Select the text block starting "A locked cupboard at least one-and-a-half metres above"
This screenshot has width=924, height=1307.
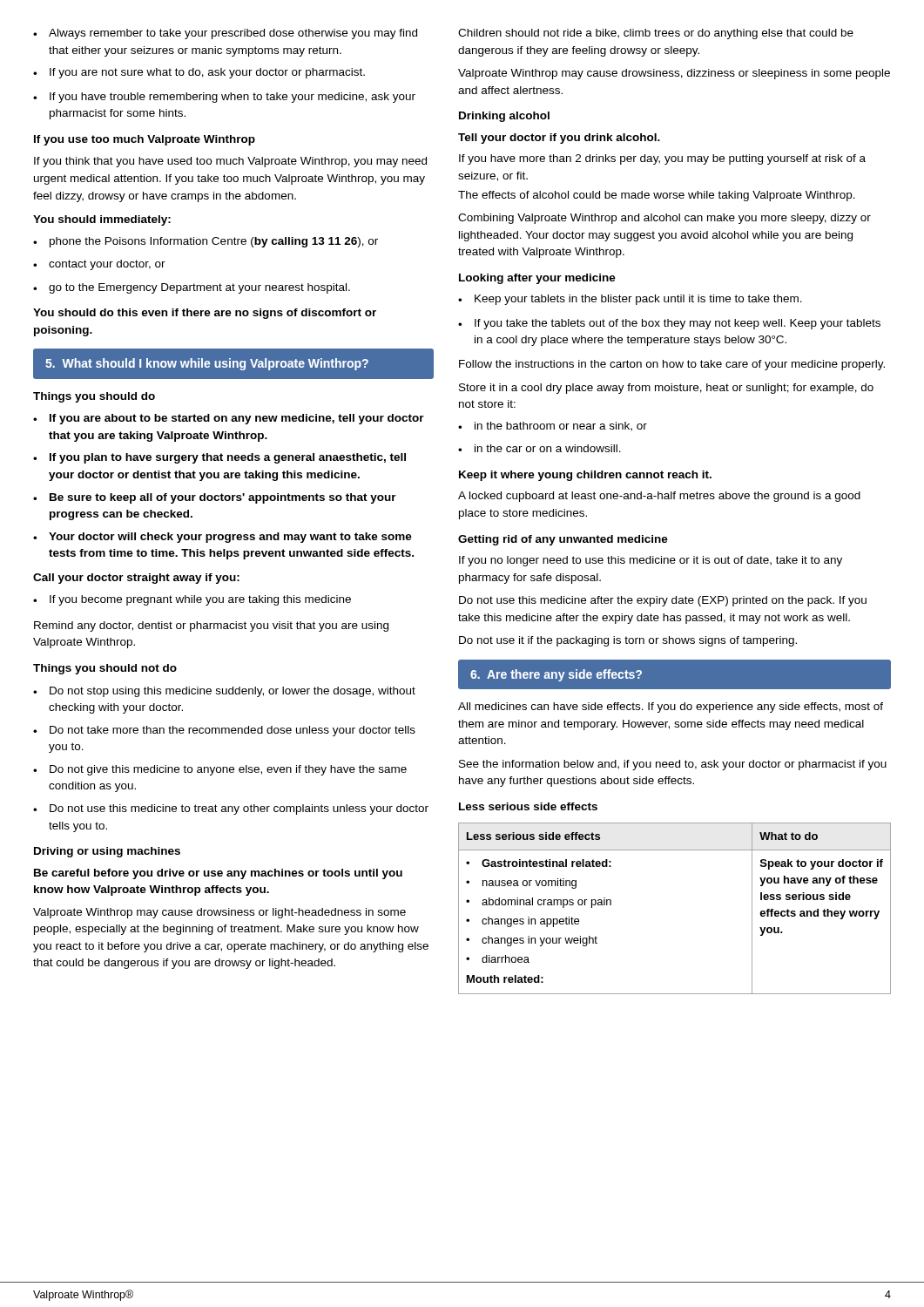[675, 504]
